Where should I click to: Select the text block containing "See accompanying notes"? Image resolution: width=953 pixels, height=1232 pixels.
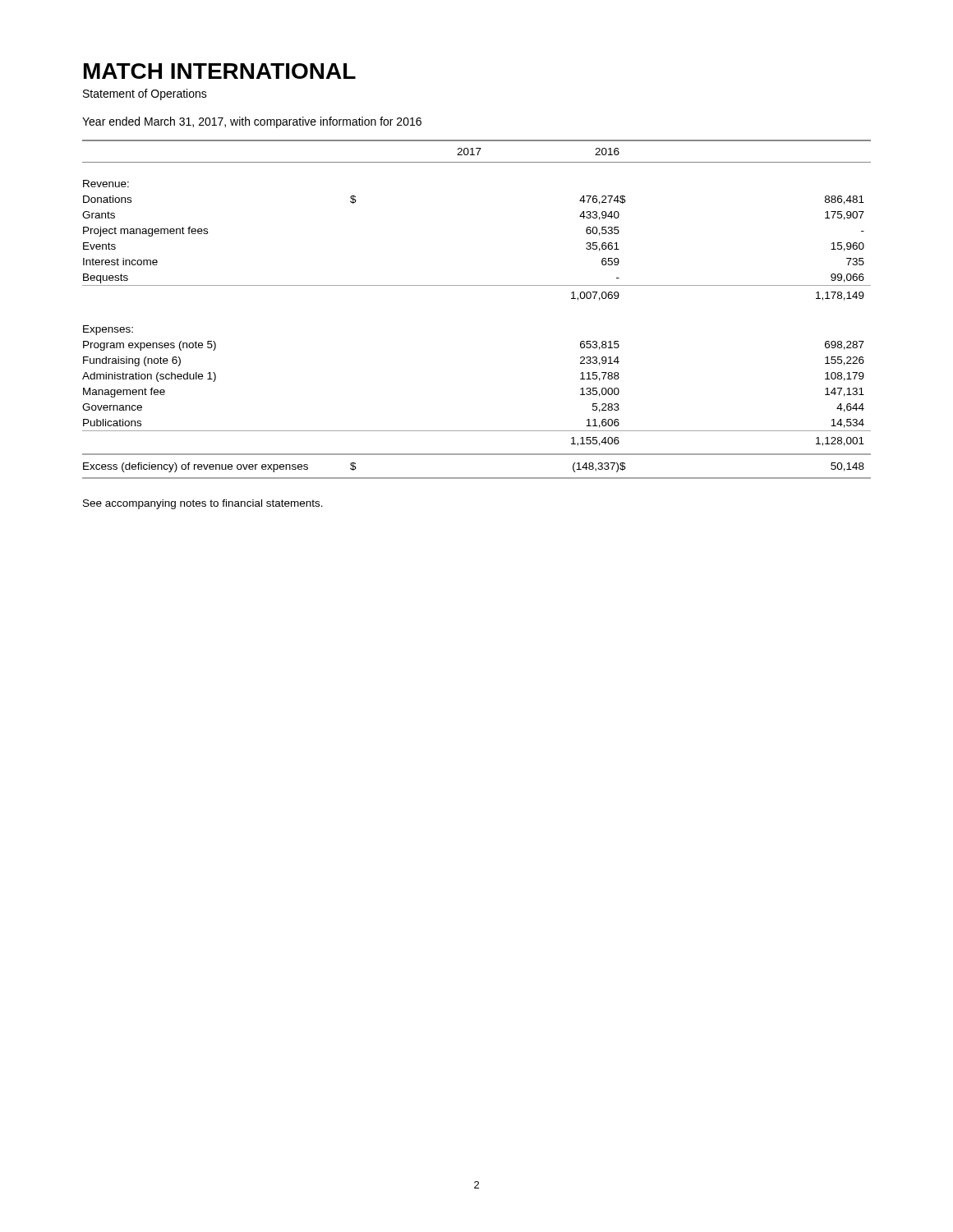pos(203,503)
